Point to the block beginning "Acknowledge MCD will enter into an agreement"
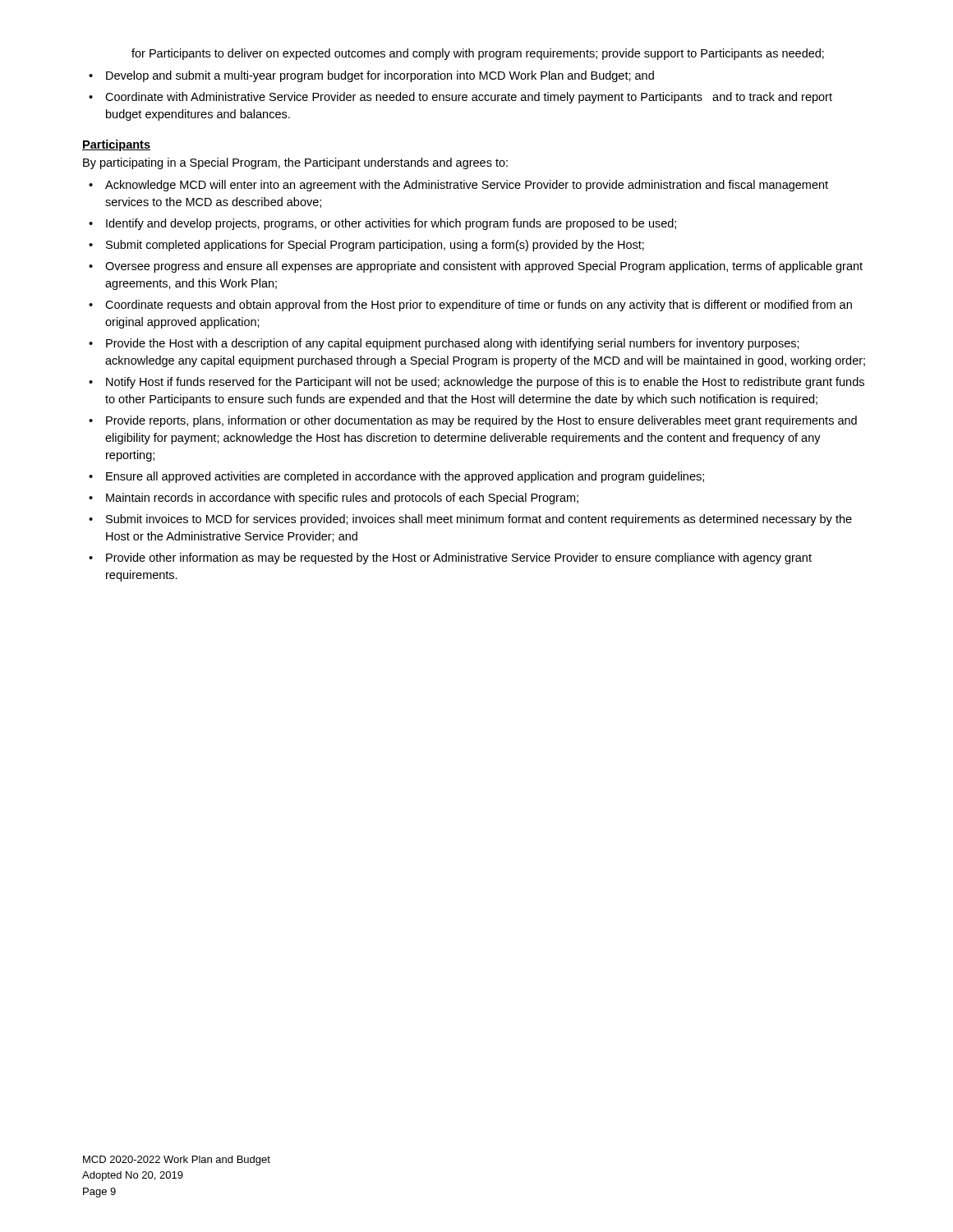The image size is (953, 1232). click(x=476, y=194)
